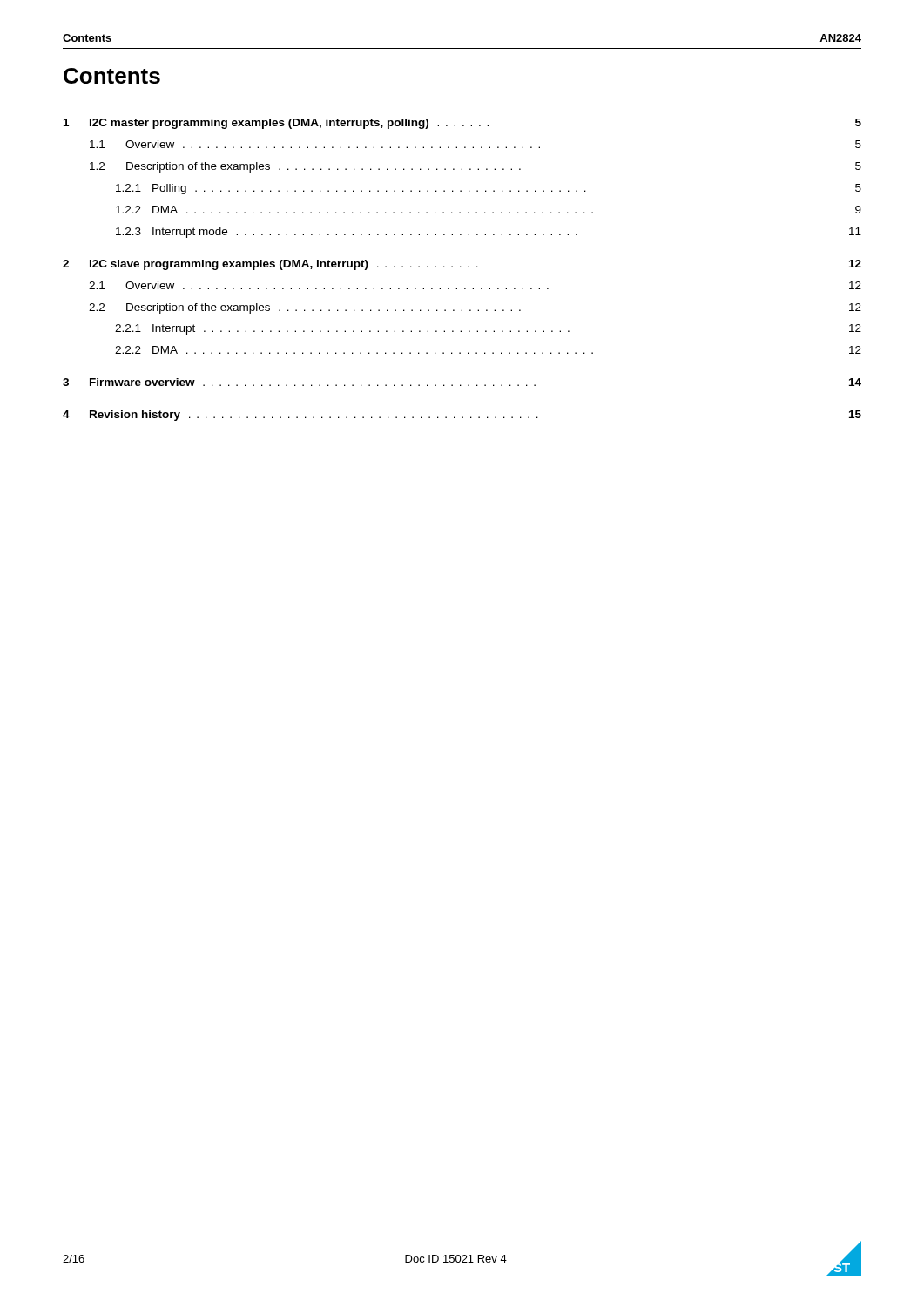Find the block on this page that starts "2.1 Polling . . . ."

[x=462, y=188]
